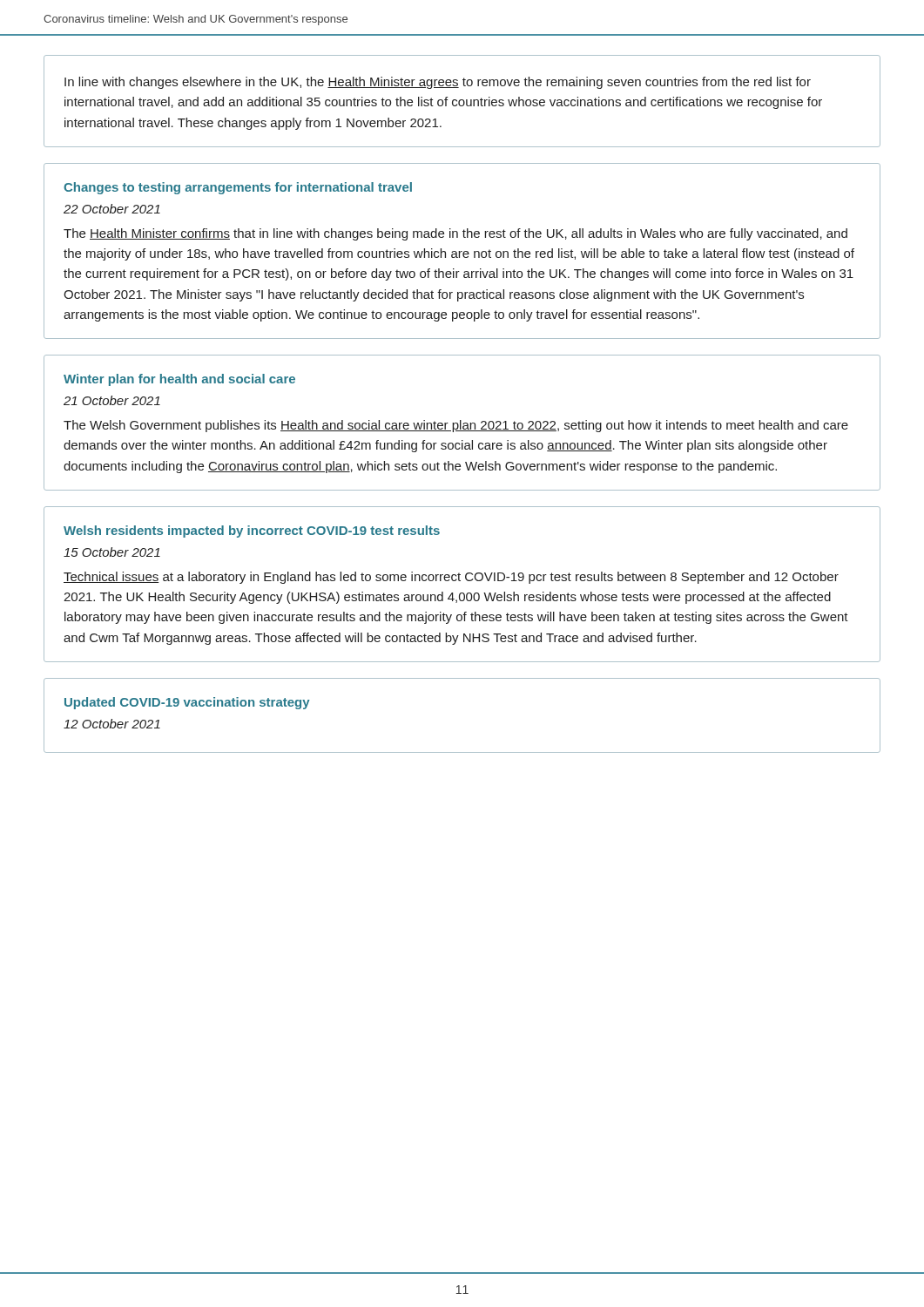Point to the passage starting "Changes to testing arrangements for international travel"

(238, 187)
